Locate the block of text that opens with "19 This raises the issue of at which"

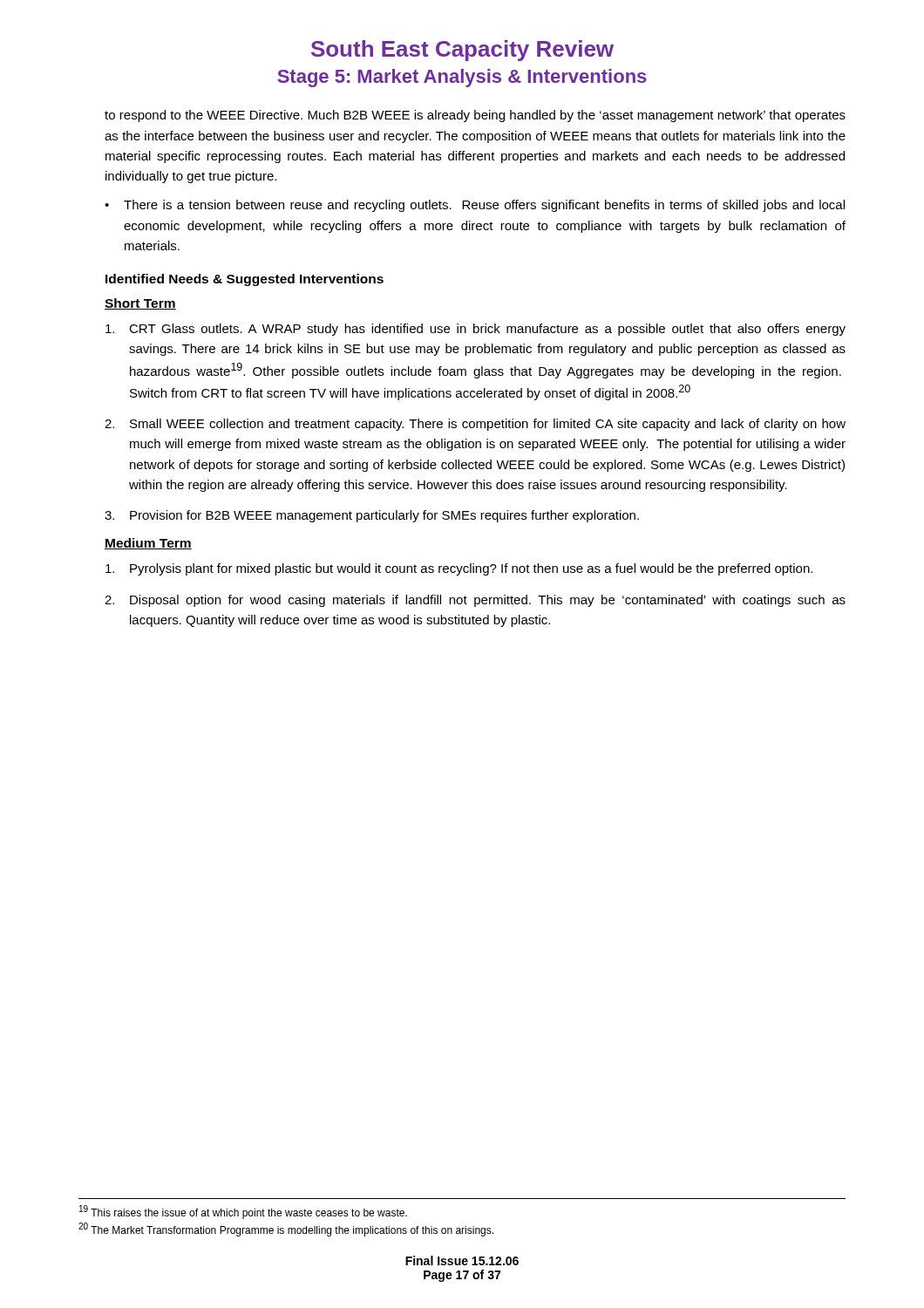(x=462, y=1221)
